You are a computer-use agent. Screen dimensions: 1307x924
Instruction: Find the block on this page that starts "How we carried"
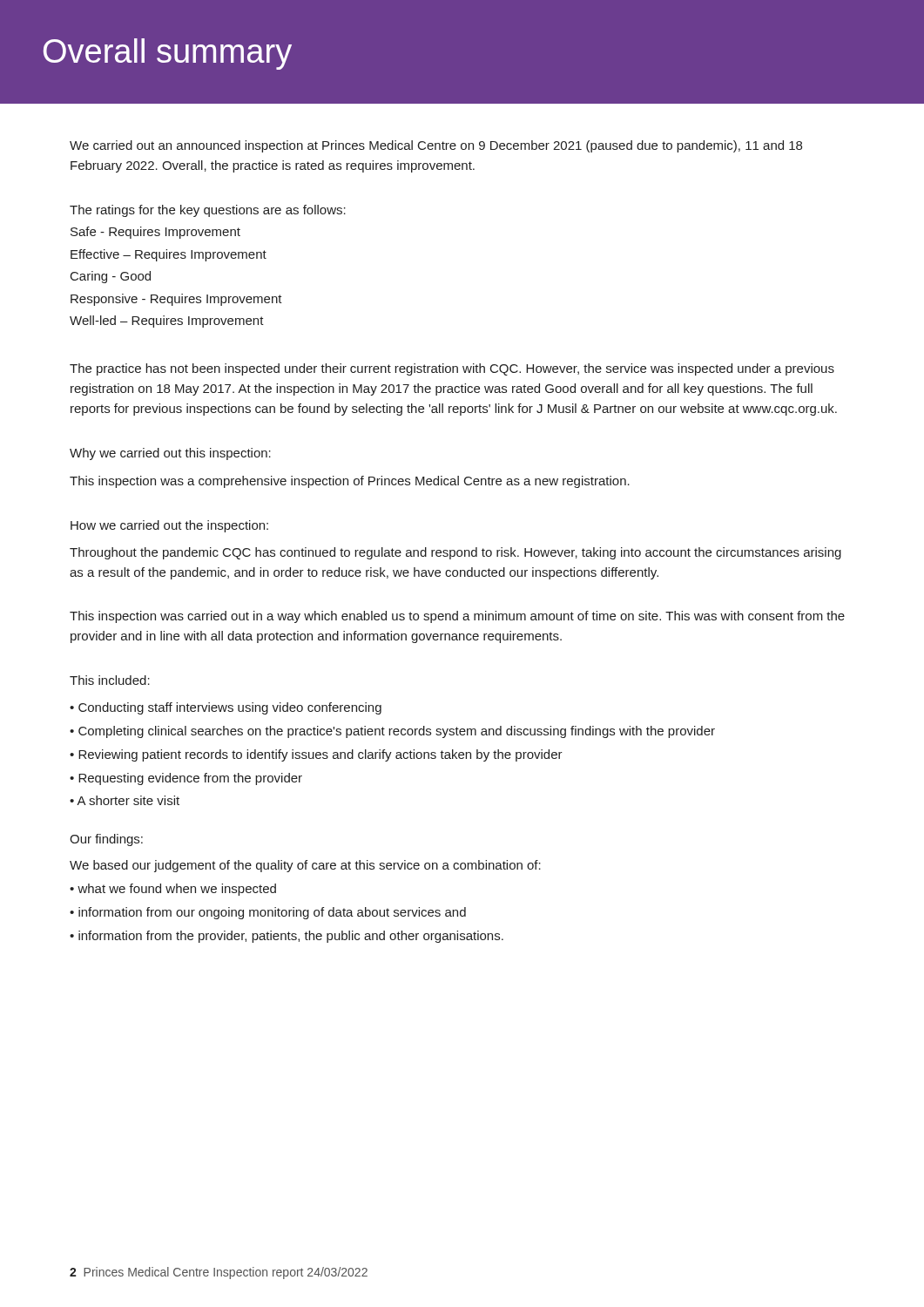click(x=170, y=525)
